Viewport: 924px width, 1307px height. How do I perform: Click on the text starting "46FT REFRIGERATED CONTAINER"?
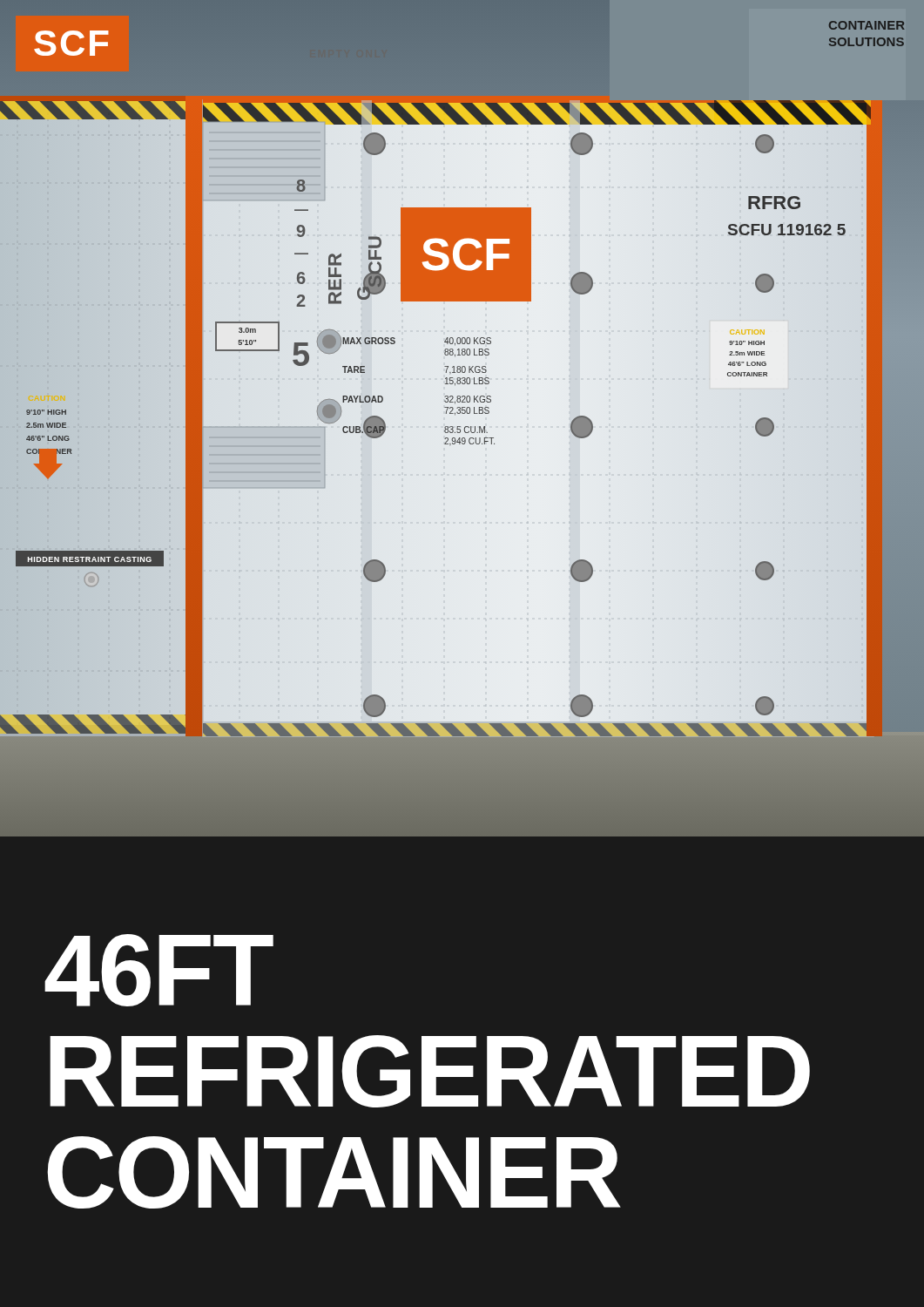point(462,1072)
